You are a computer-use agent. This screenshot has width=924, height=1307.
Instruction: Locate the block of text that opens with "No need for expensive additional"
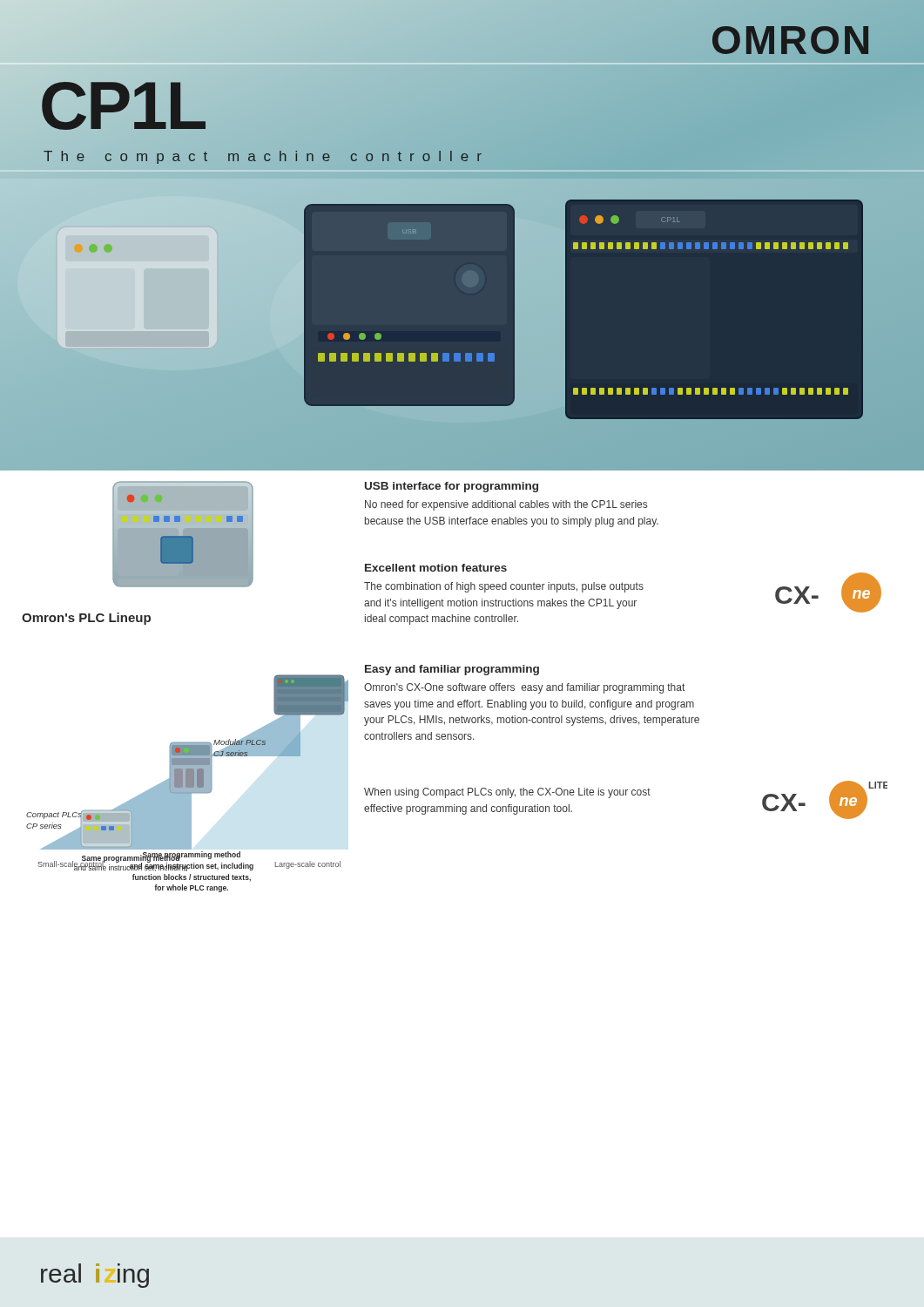coord(512,513)
